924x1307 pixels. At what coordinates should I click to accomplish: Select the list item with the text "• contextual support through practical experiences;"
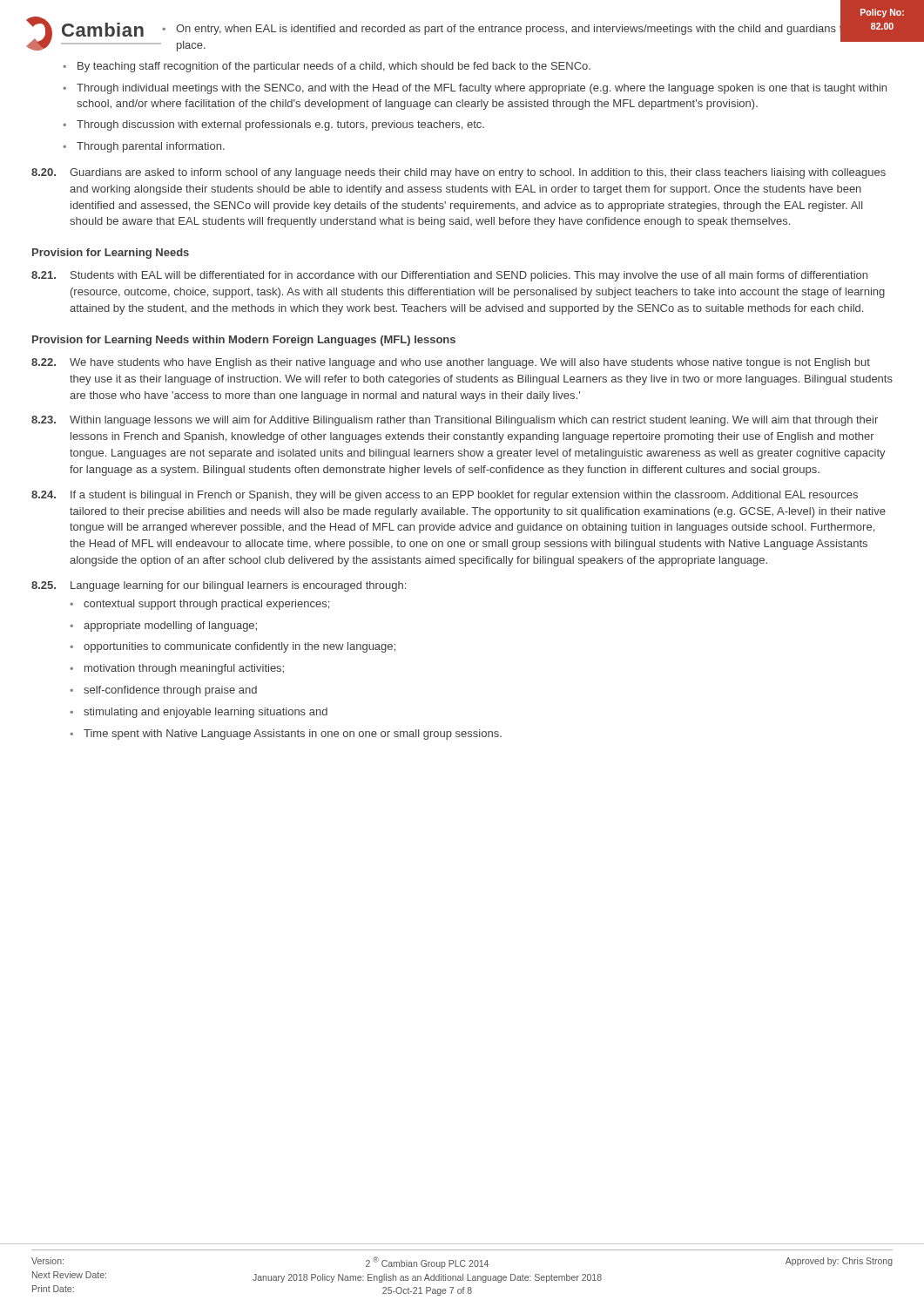200,604
